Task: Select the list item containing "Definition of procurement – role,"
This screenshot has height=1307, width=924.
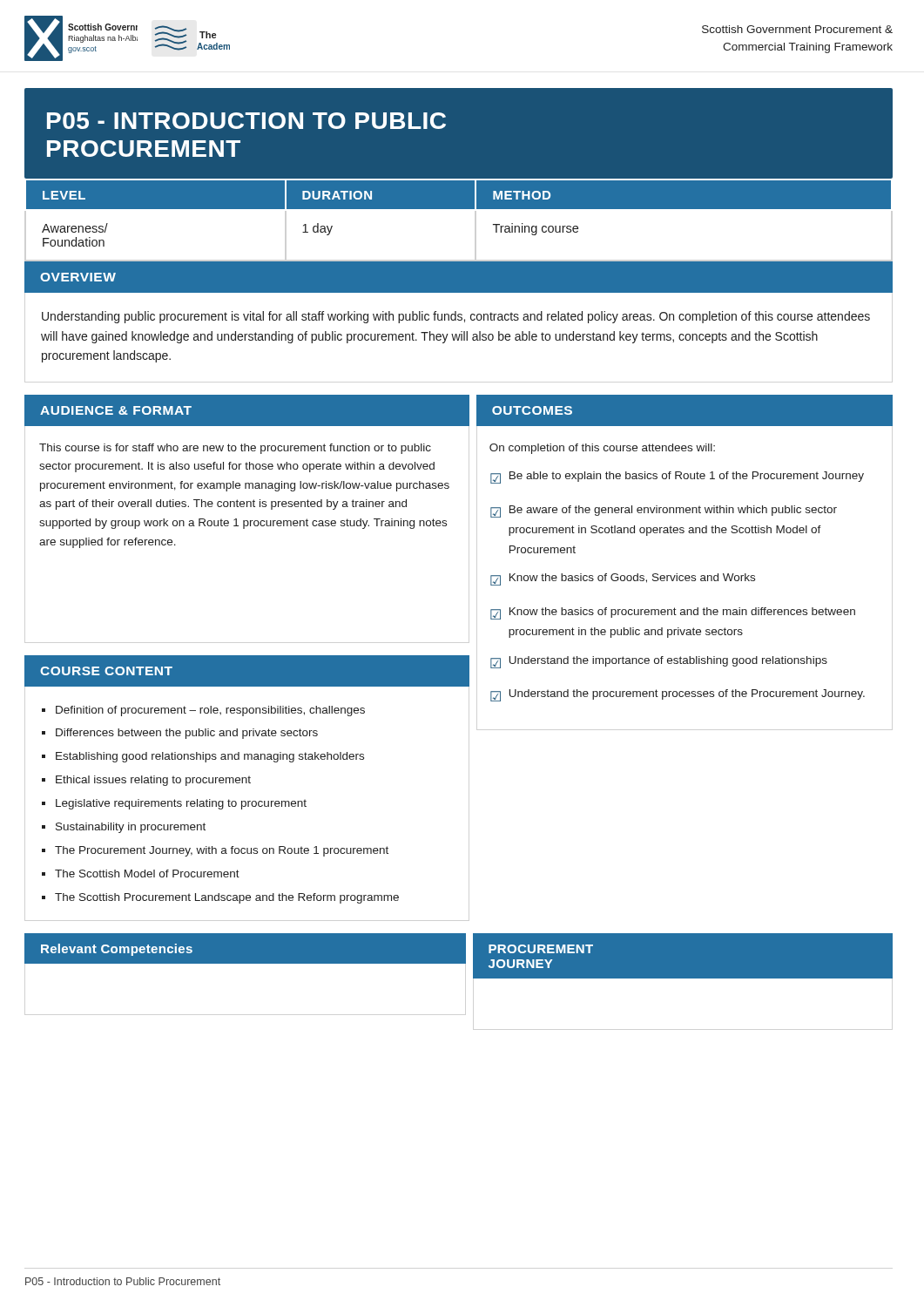Action: tap(210, 709)
